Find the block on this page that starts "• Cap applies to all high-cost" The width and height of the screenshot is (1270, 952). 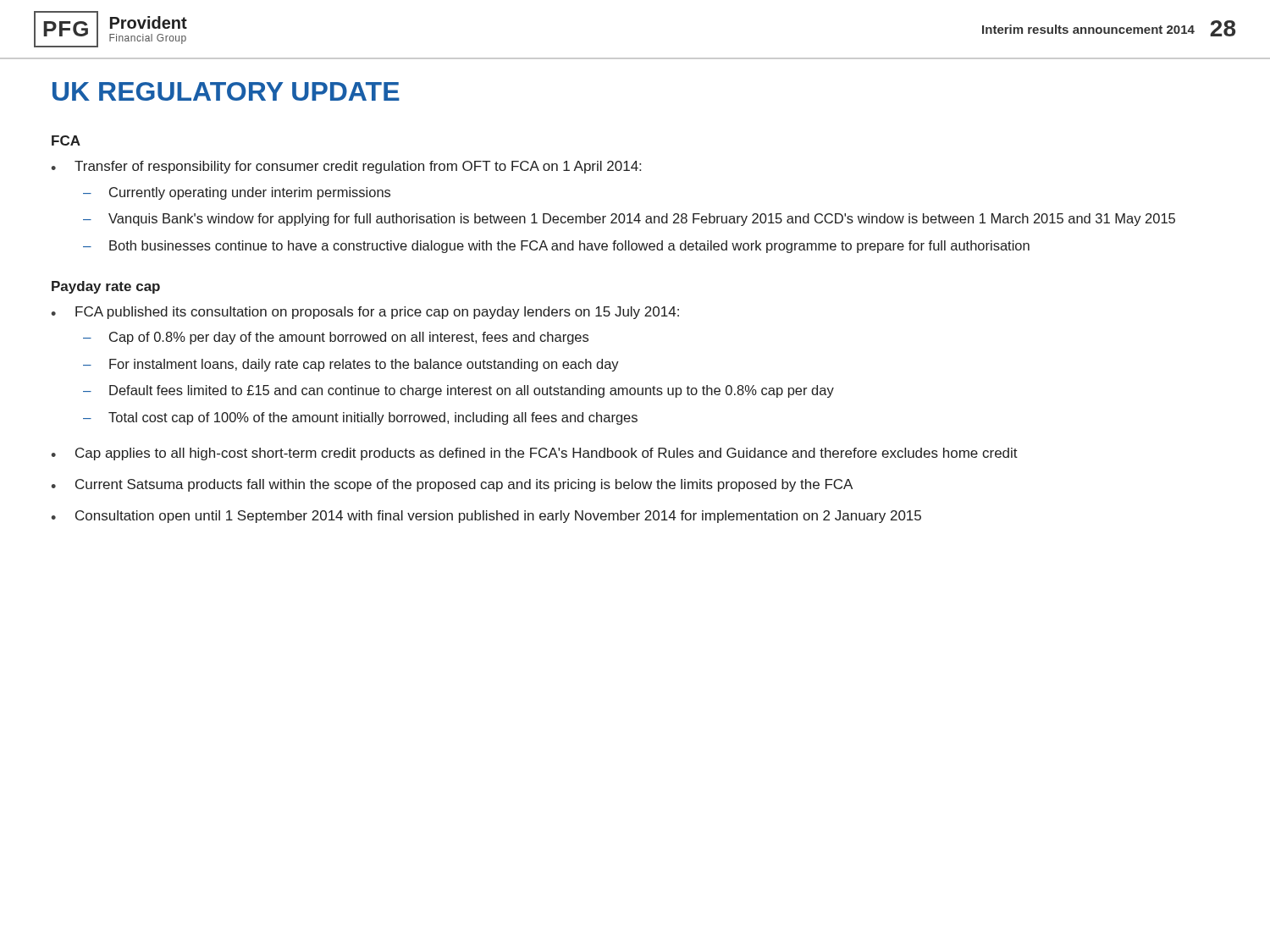(635, 455)
